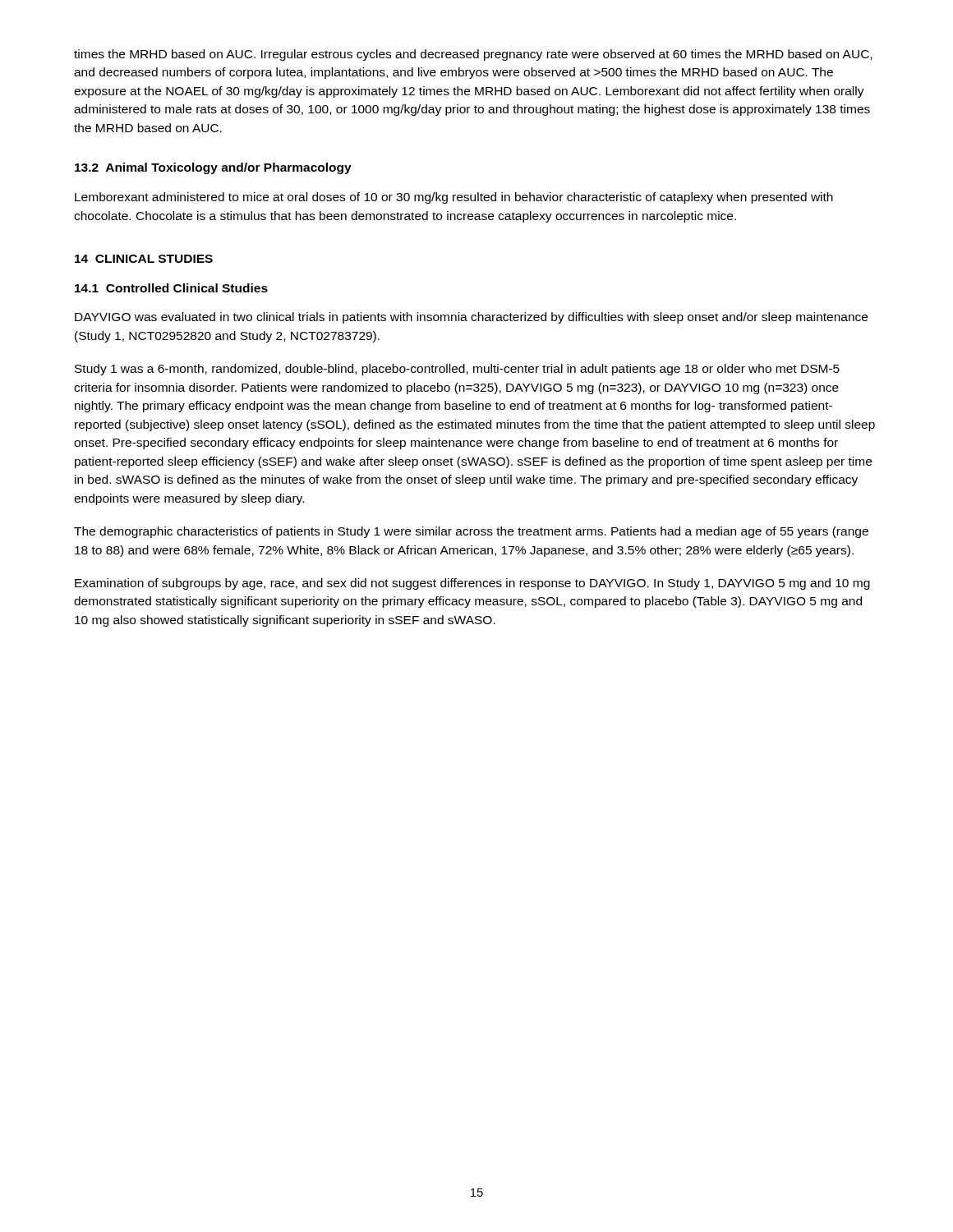Screen dimensions: 1232x953
Task: Point to the passage starting "14 CLINICAL STUDIES"
Action: (x=144, y=258)
